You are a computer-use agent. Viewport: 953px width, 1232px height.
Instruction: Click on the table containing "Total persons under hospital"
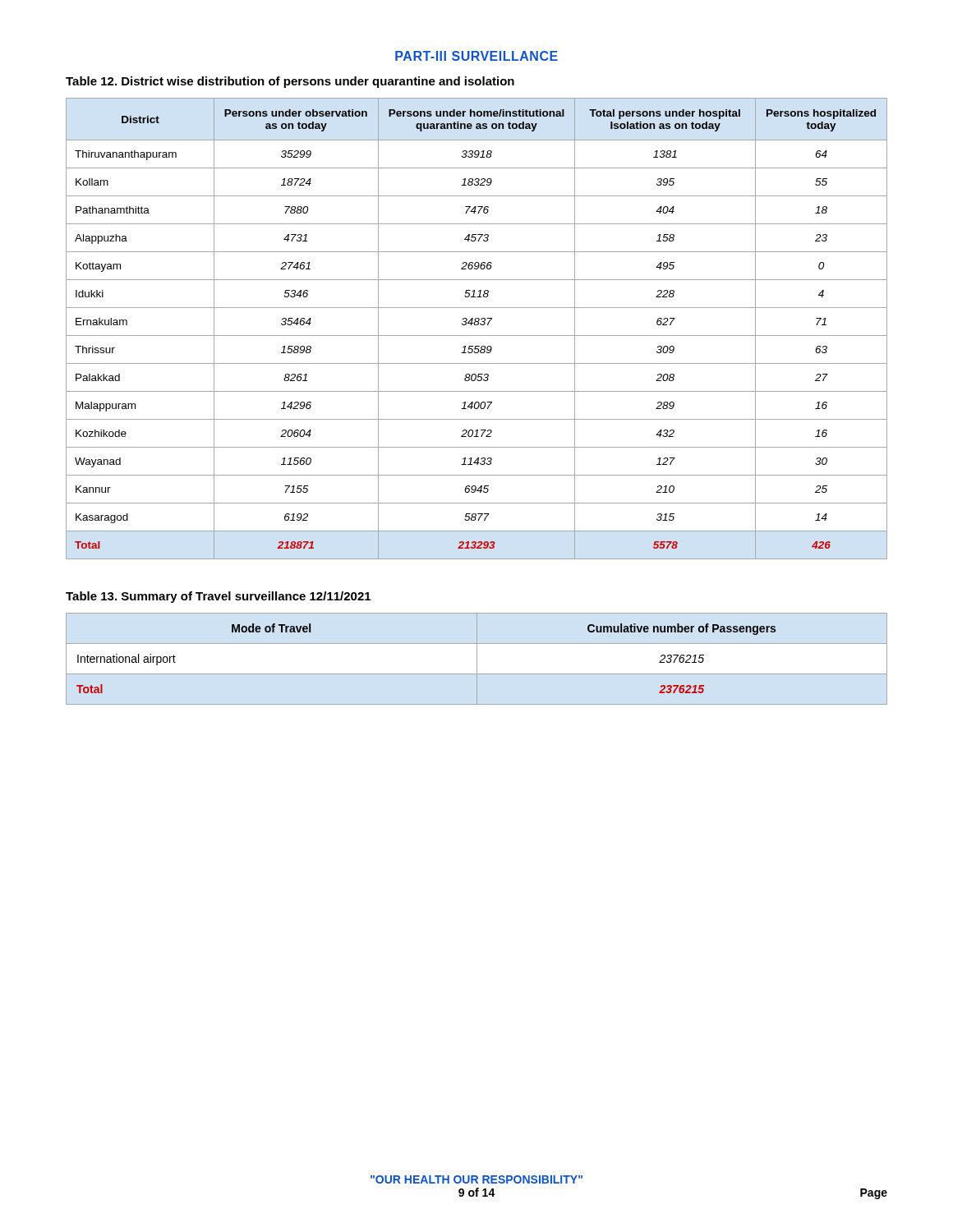click(476, 317)
